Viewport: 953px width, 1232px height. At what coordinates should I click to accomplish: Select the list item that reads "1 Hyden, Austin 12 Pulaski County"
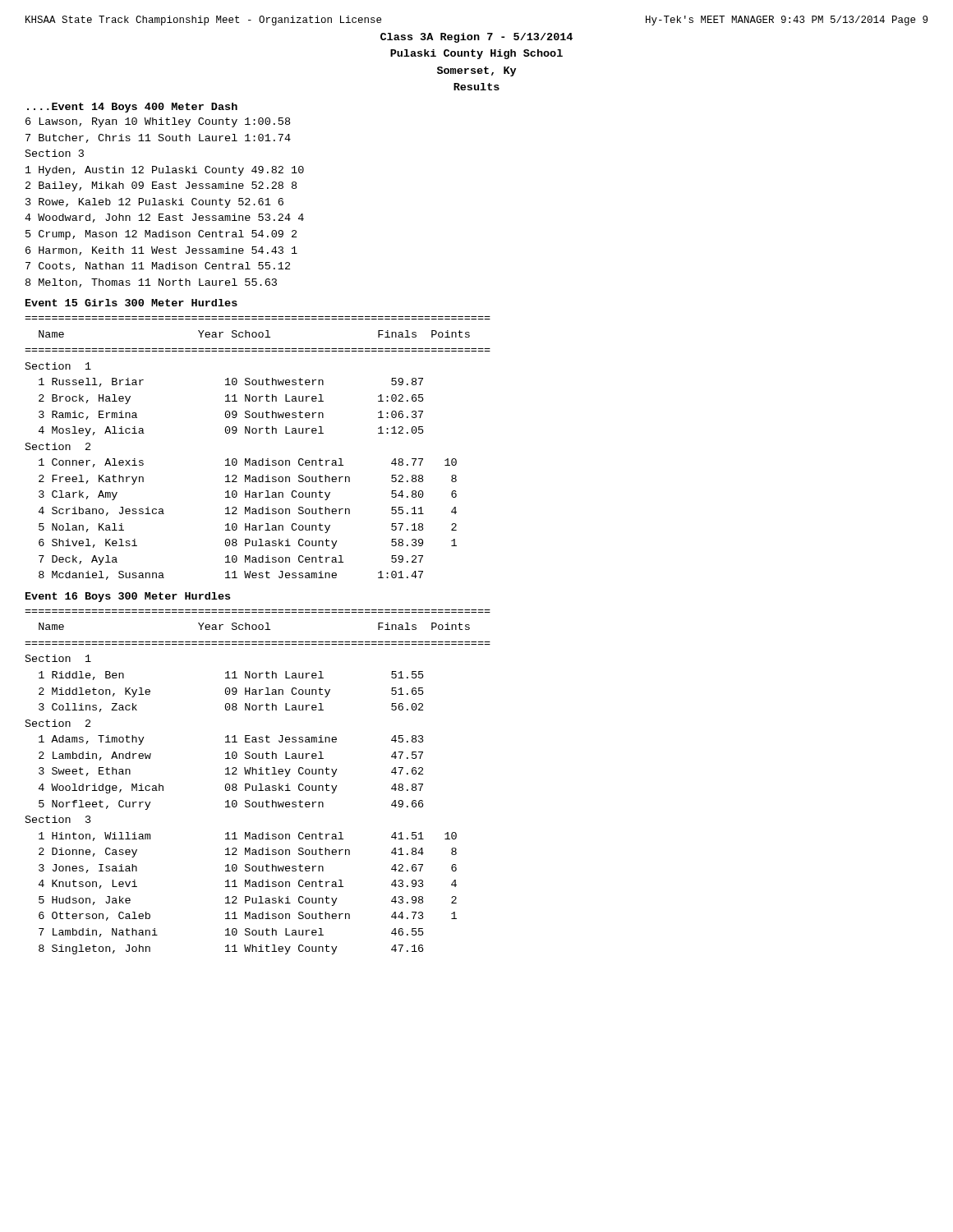point(164,170)
